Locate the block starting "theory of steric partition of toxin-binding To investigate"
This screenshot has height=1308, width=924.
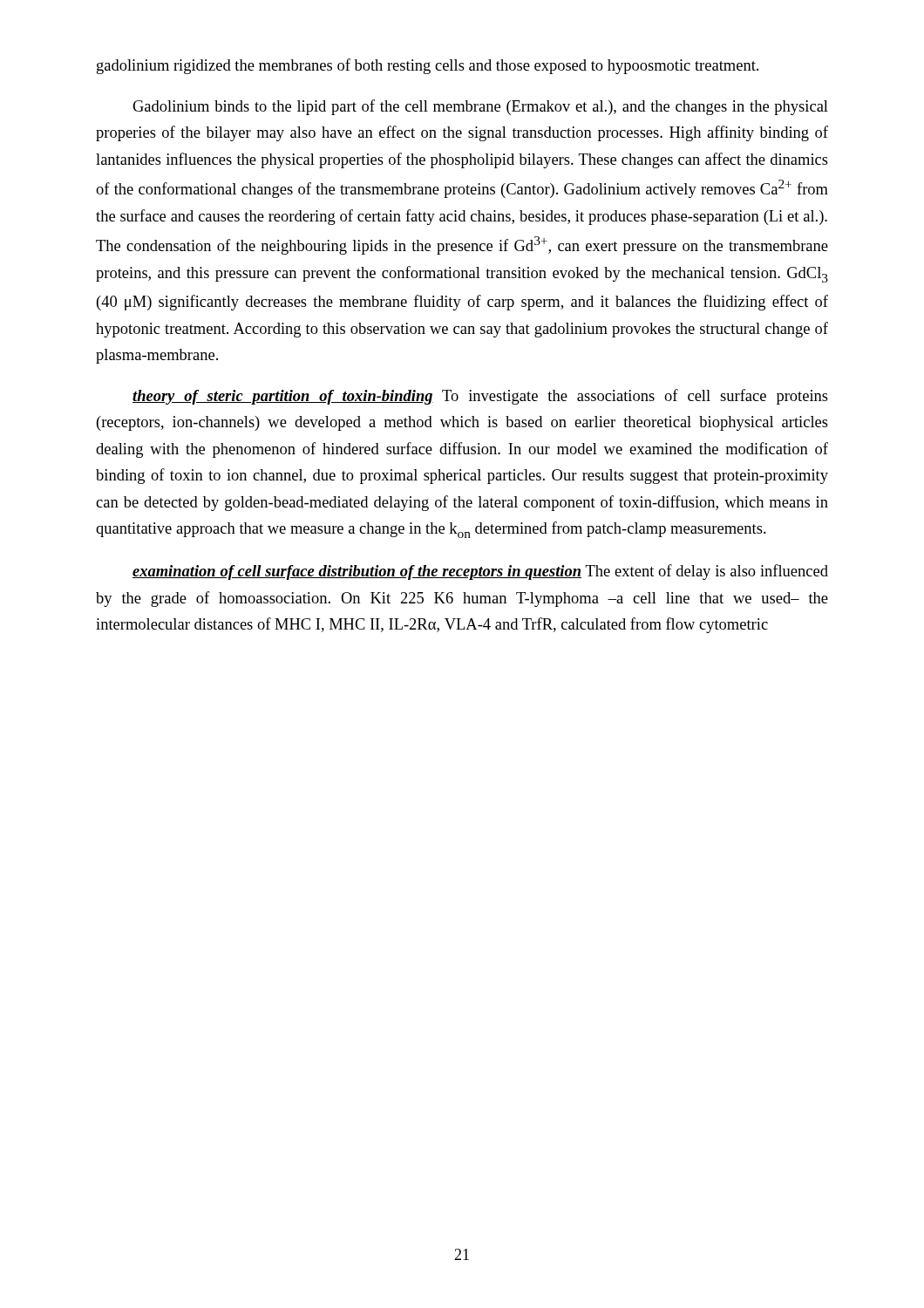[x=462, y=463]
